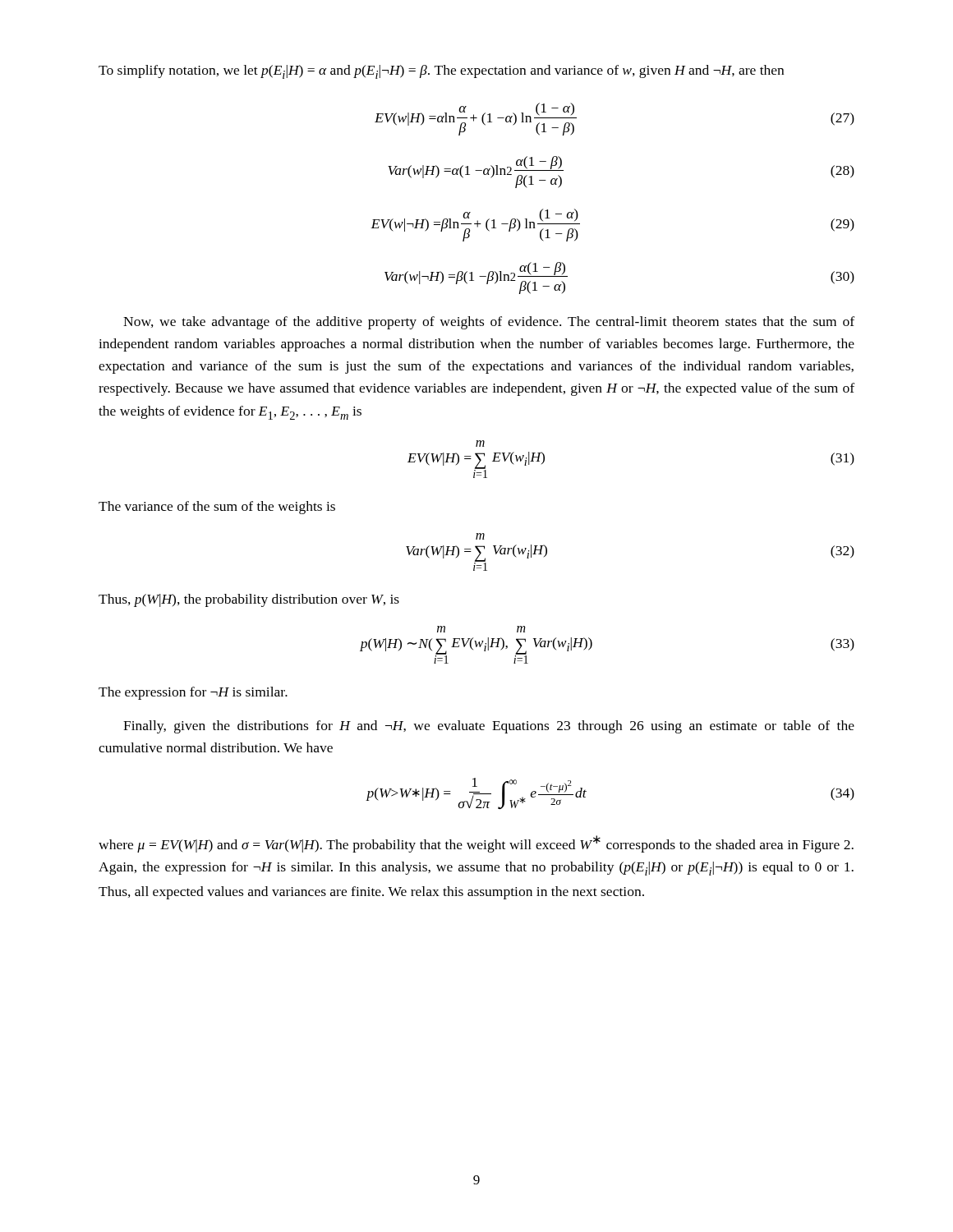Screen dimensions: 1232x953
Task: Locate the formula containing "Var(w|H) = α(1"
Action: pos(488,172)
